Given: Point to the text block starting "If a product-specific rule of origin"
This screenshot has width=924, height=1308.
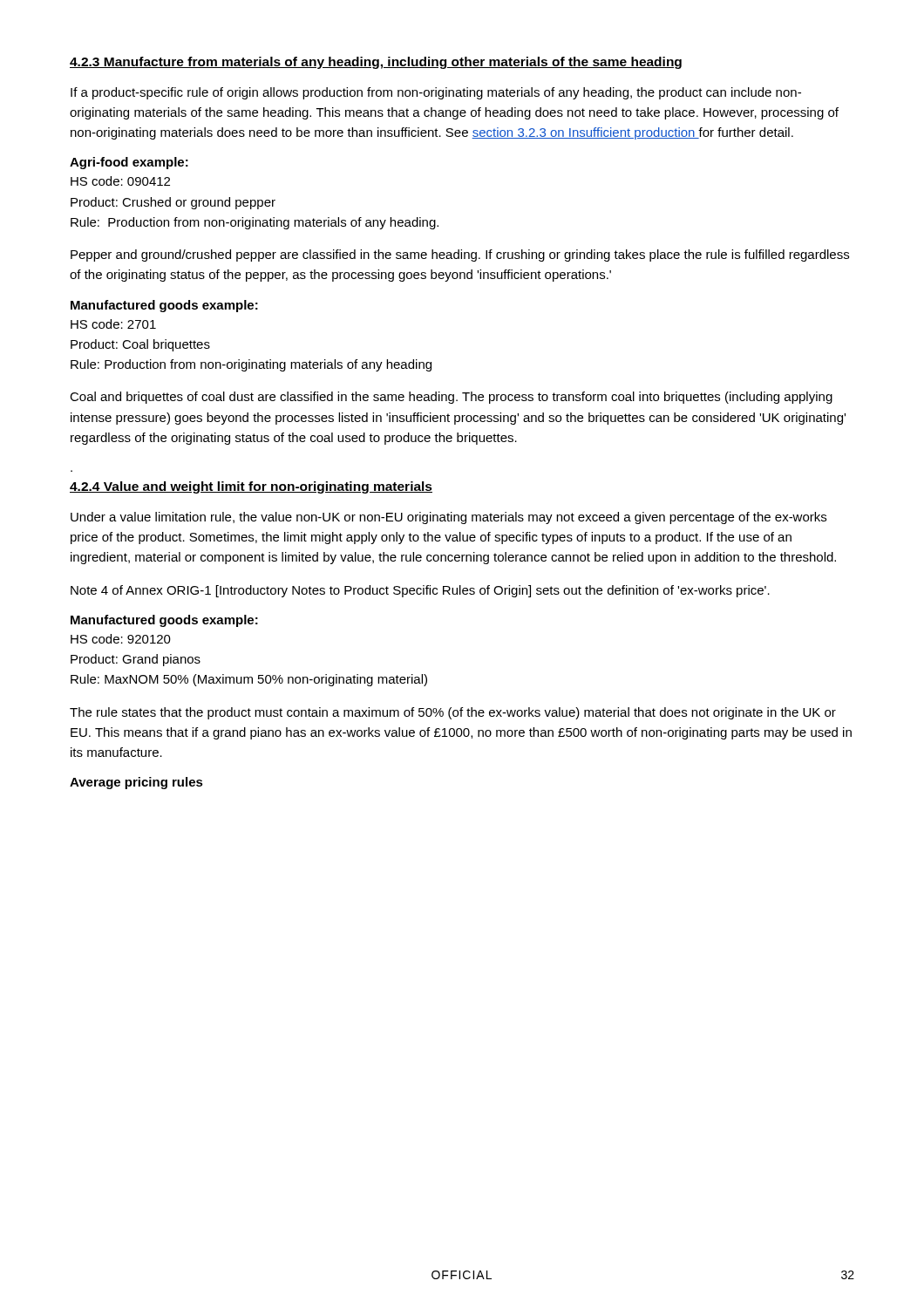Looking at the screenshot, I should click(454, 112).
